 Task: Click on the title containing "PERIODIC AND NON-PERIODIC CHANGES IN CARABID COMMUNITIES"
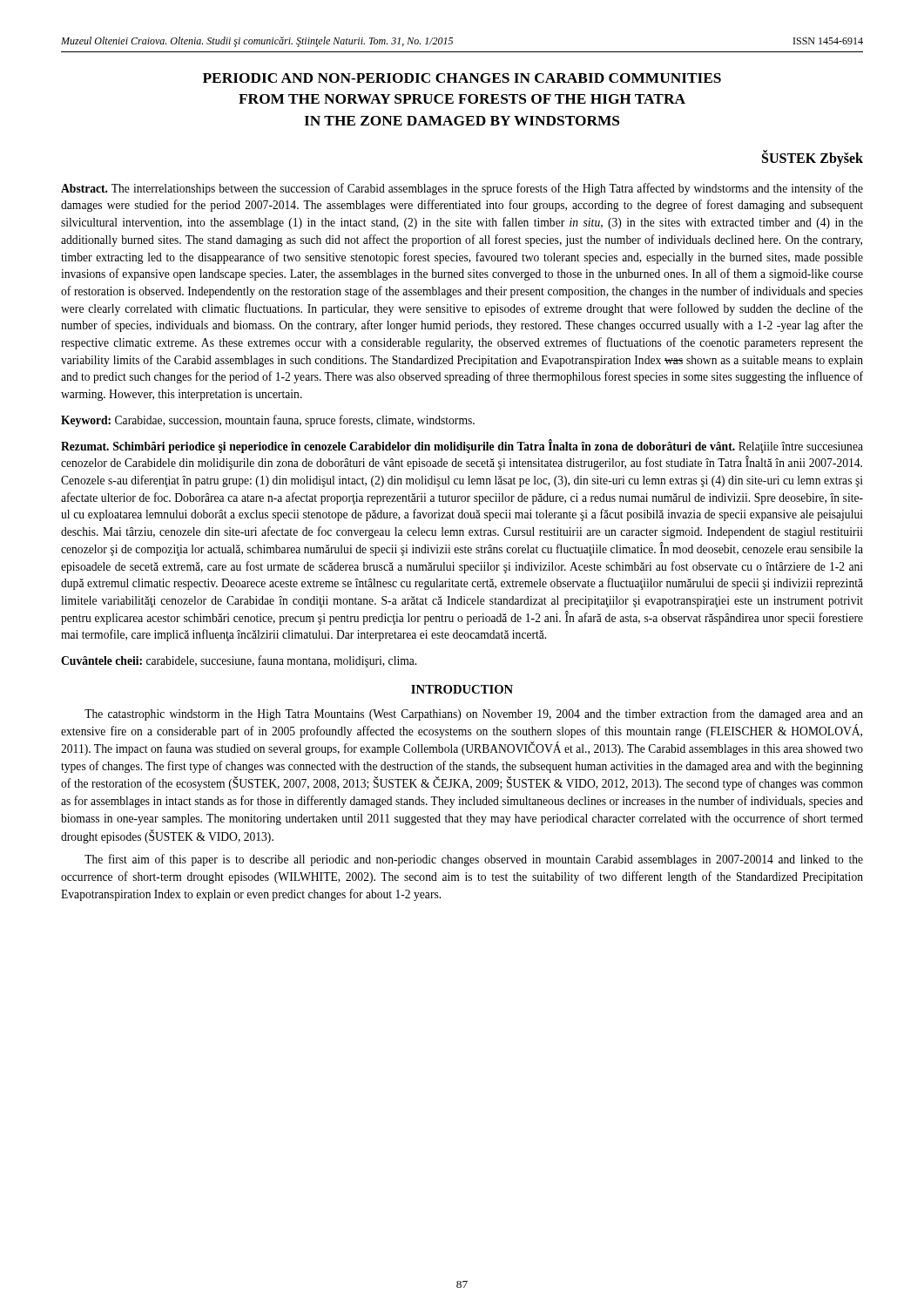click(x=462, y=100)
